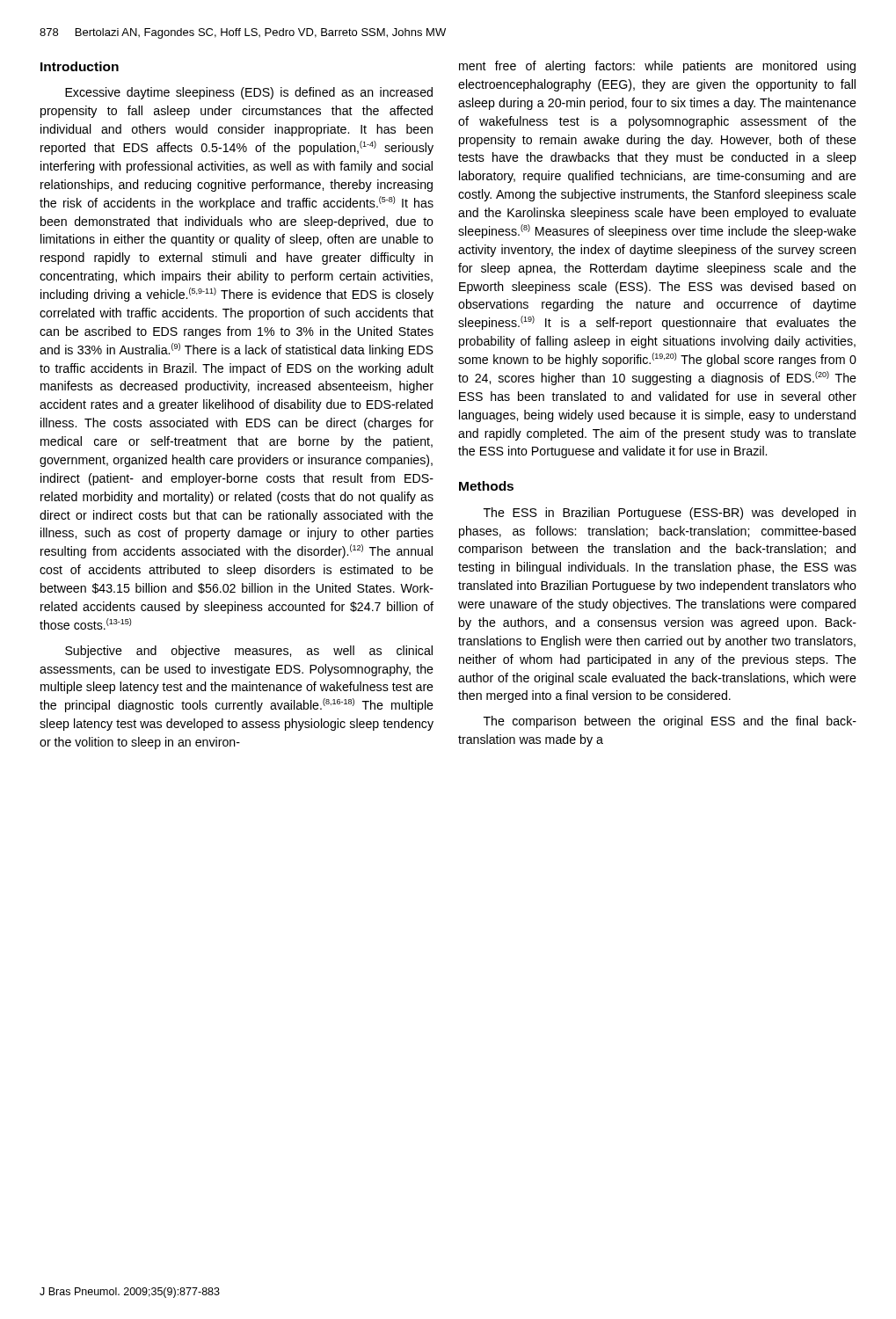The width and height of the screenshot is (896, 1319).
Task: Locate the text block that says "ment free of alerting factors:"
Action: 657,259
